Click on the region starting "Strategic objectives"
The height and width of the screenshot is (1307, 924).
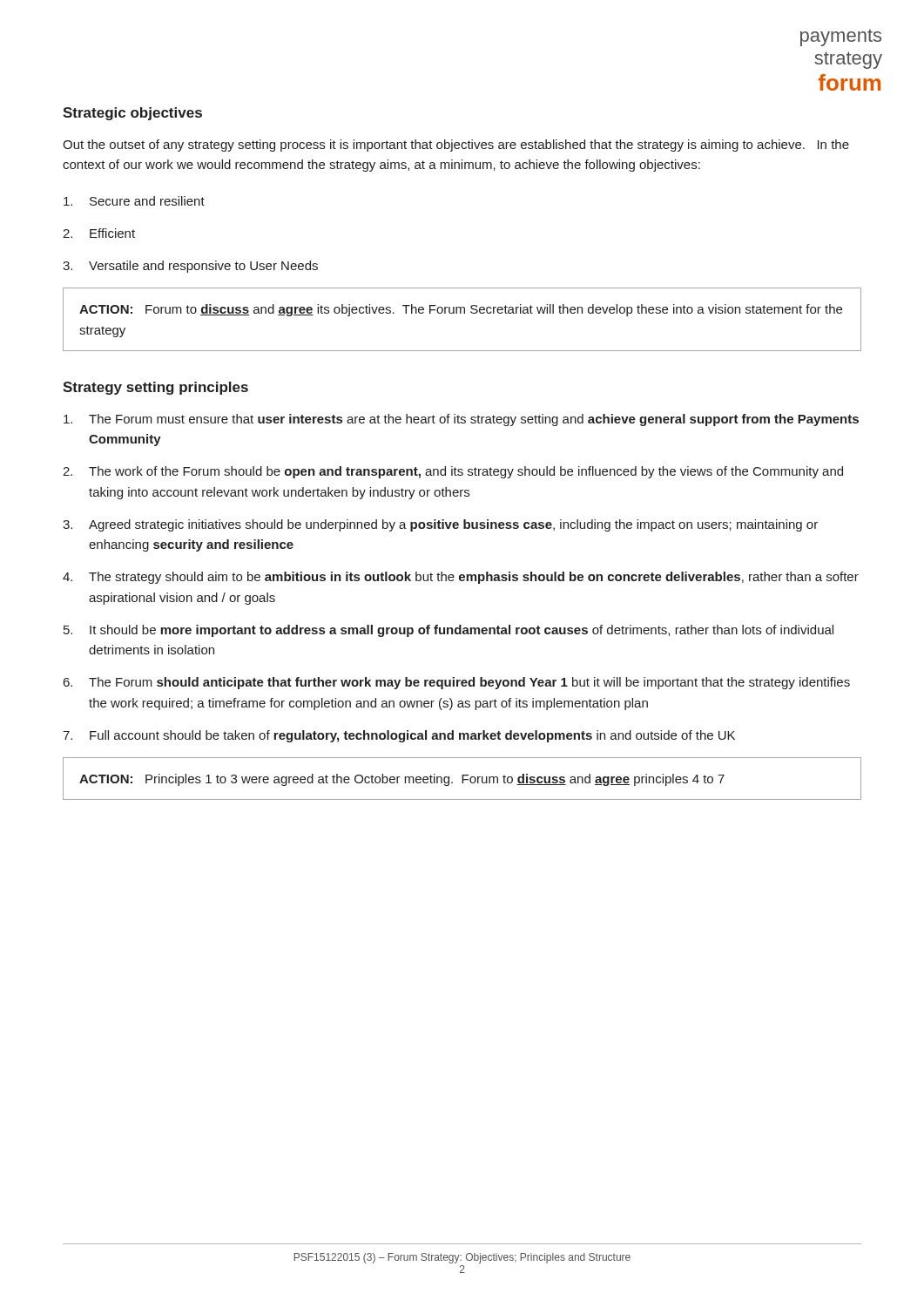click(133, 113)
